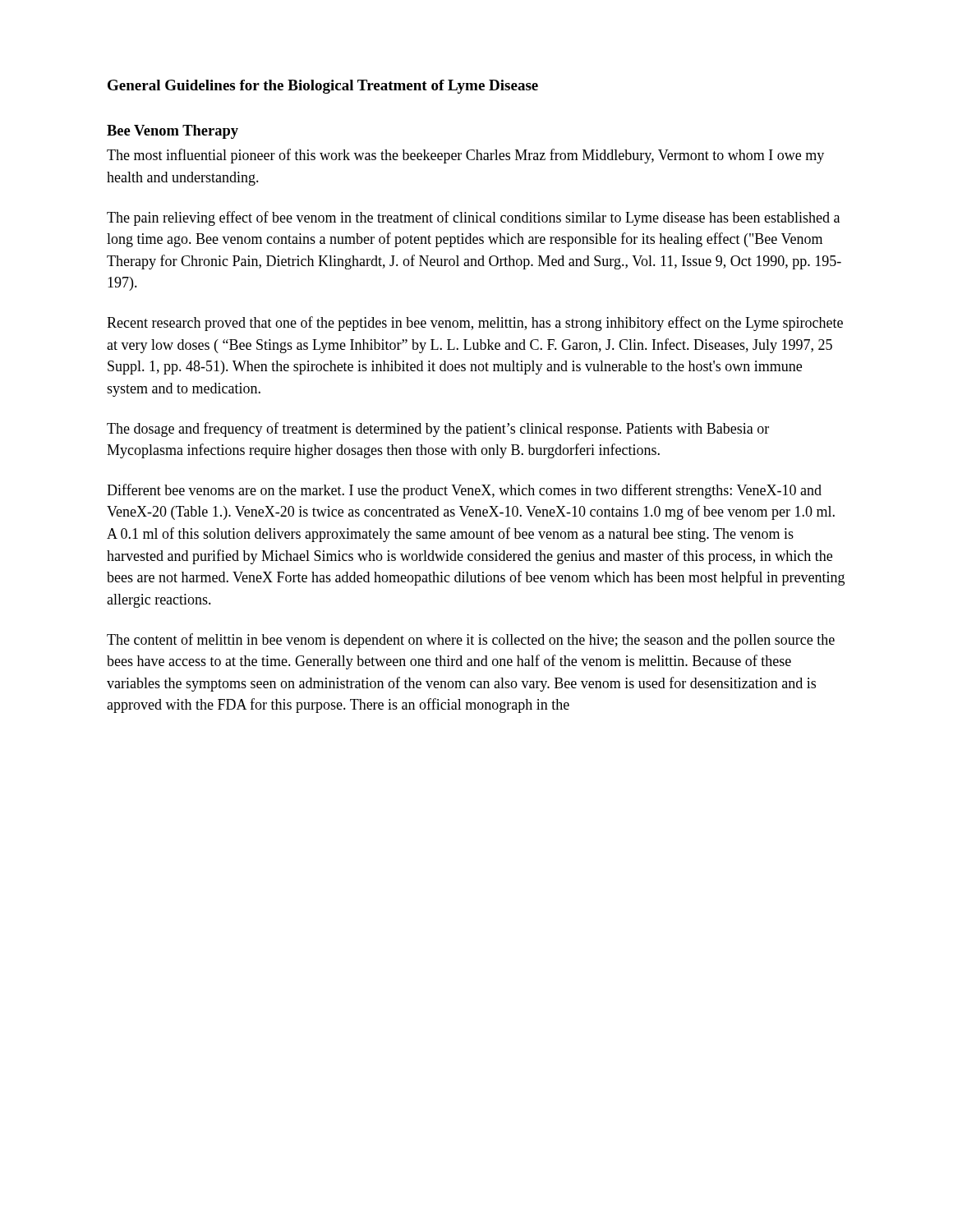Find the title that says "General Guidelines for"

(x=323, y=85)
